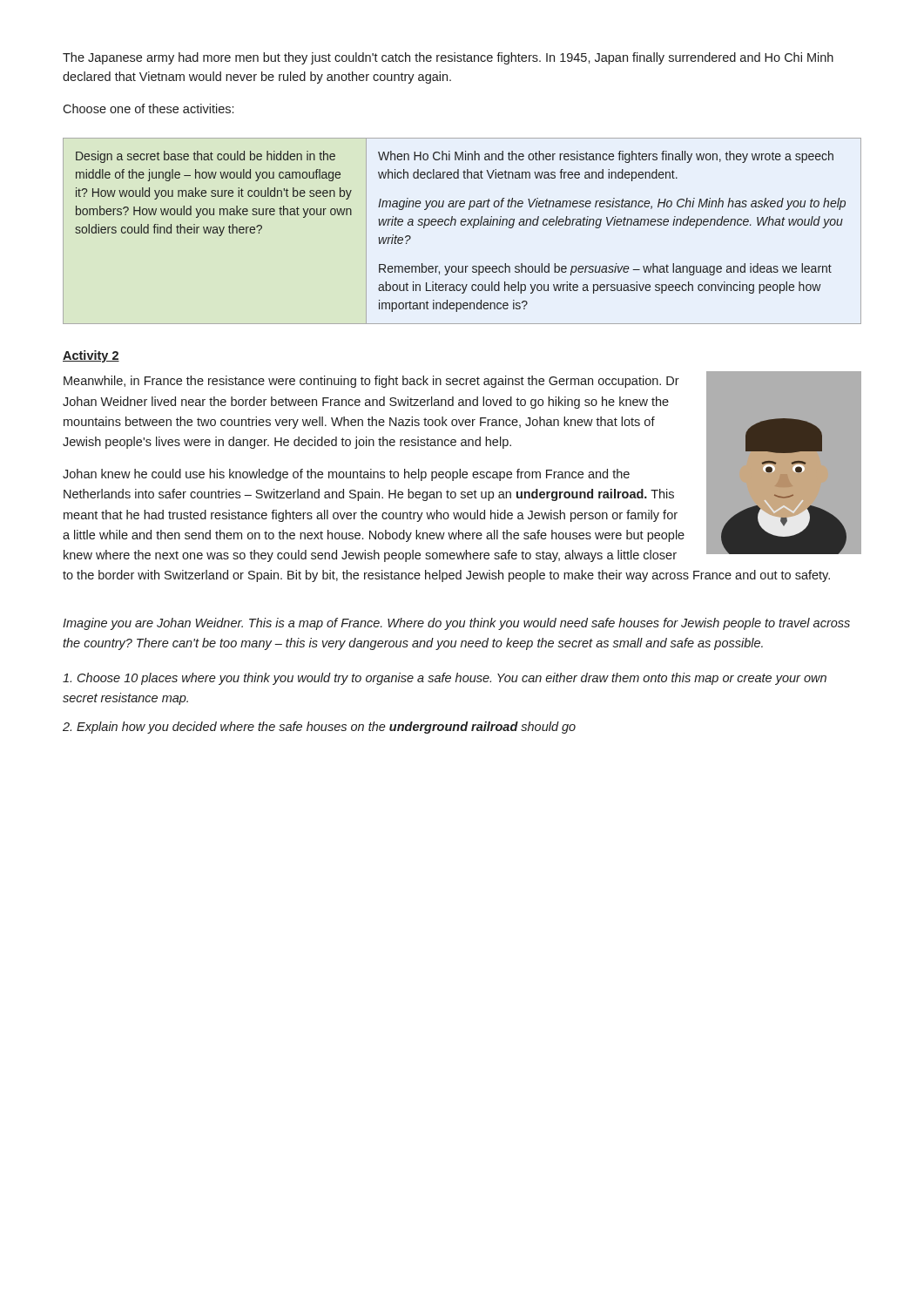Select the text block with the text "Johan knew he could use"
924x1307 pixels.
(x=447, y=525)
